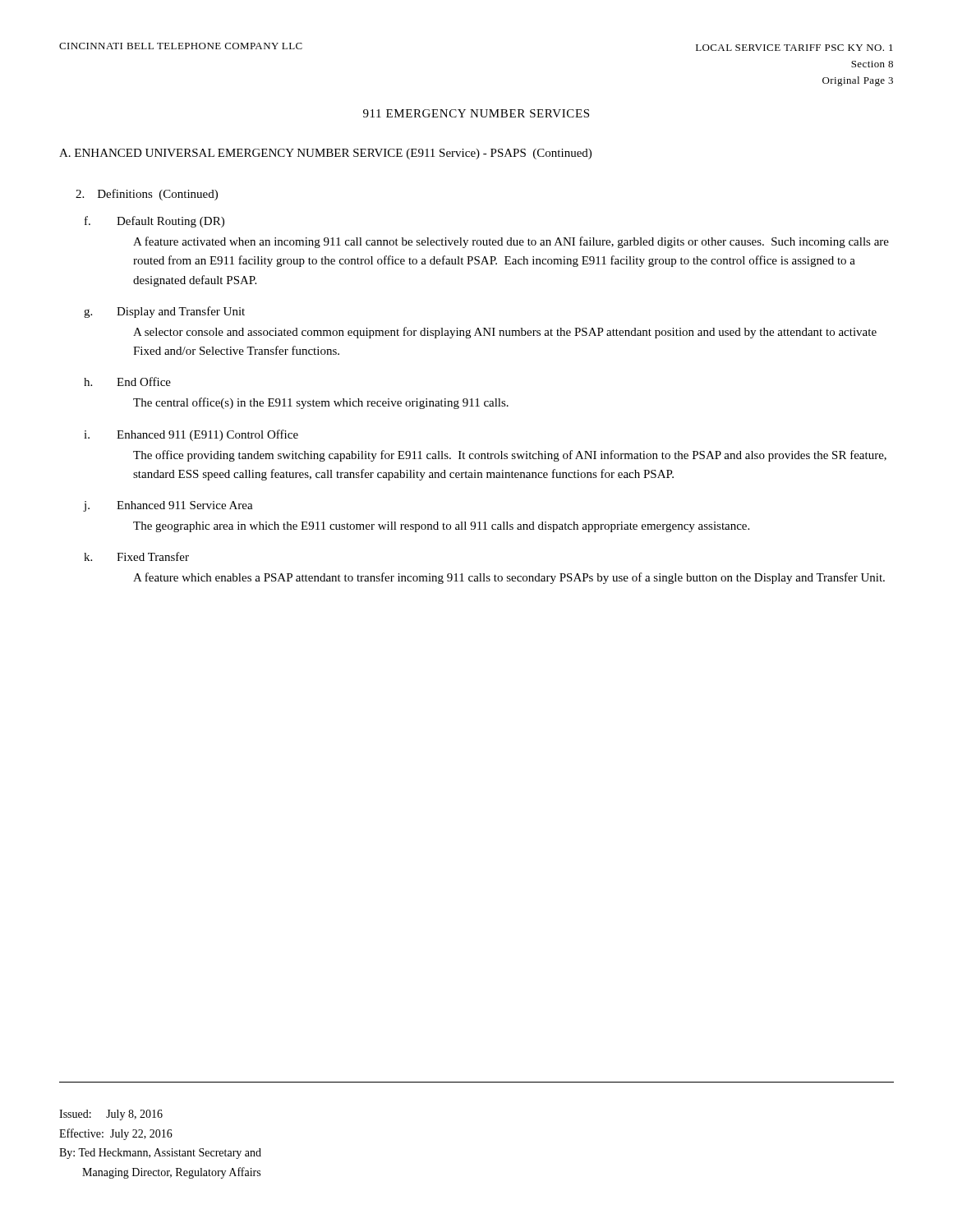Viewport: 953px width, 1232px height.
Task: Click on the element starting "The geographic area in which the E911"
Action: pos(442,526)
